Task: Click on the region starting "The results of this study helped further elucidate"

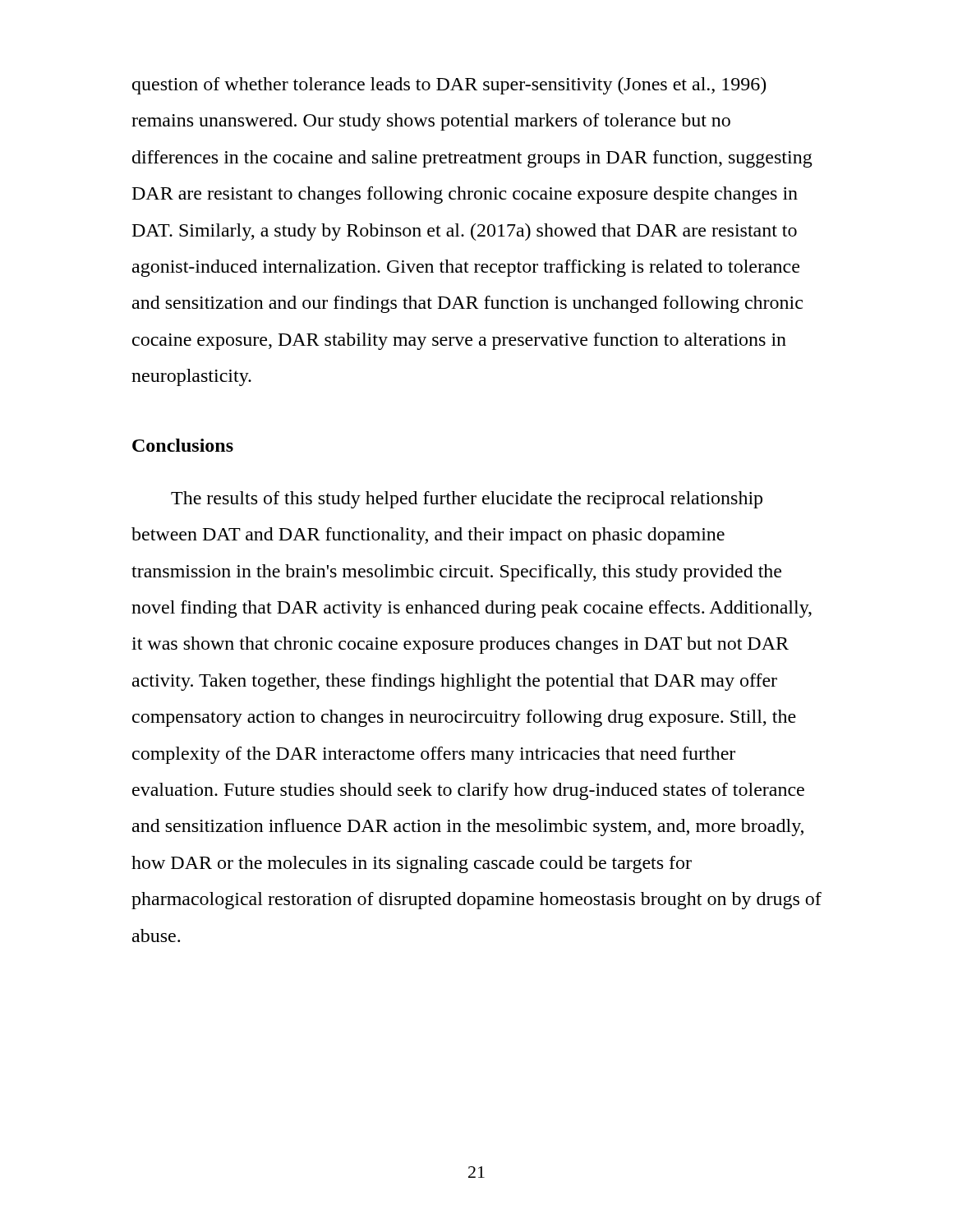Action: 476,716
